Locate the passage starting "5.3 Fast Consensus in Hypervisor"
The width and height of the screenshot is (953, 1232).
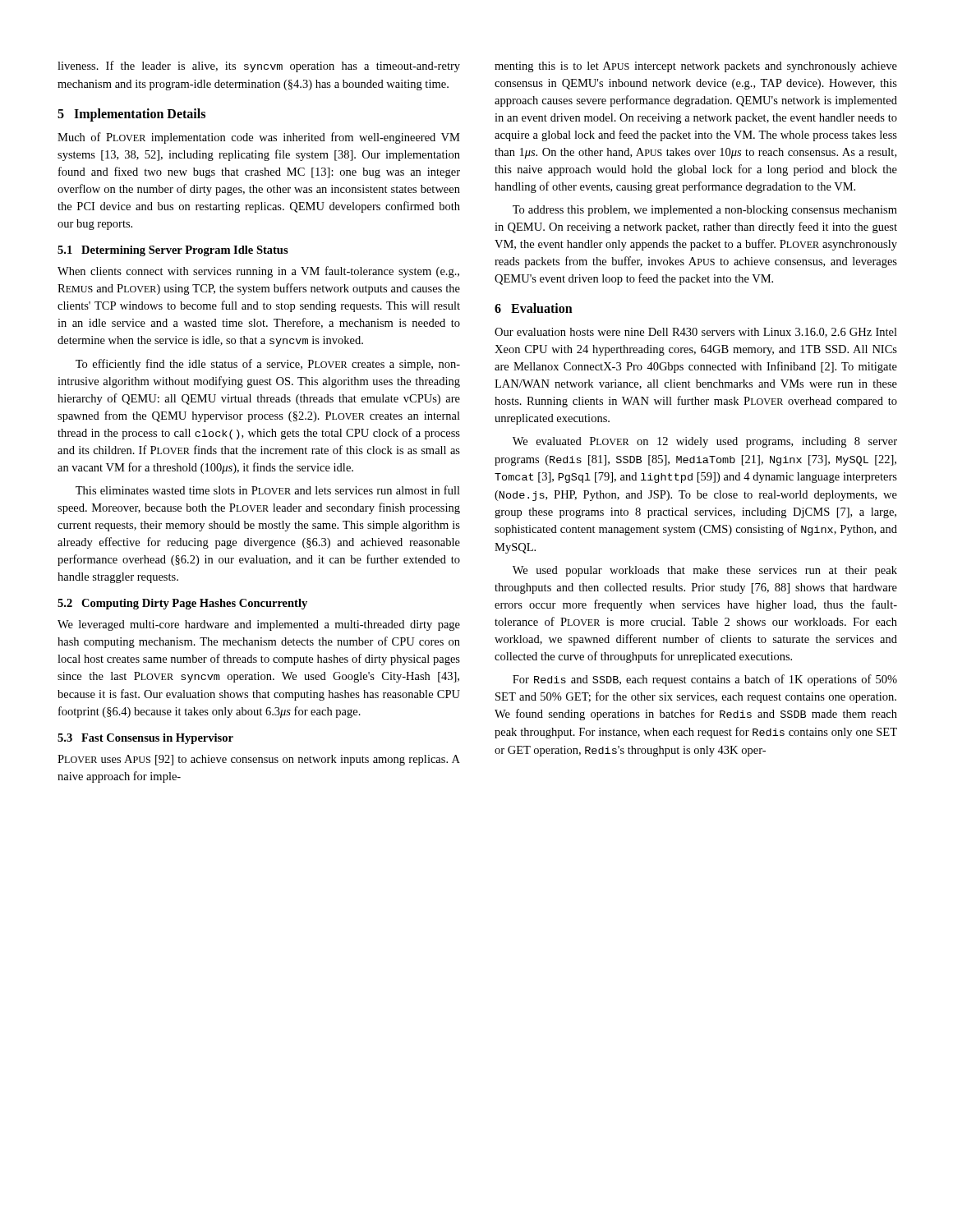click(x=145, y=739)
